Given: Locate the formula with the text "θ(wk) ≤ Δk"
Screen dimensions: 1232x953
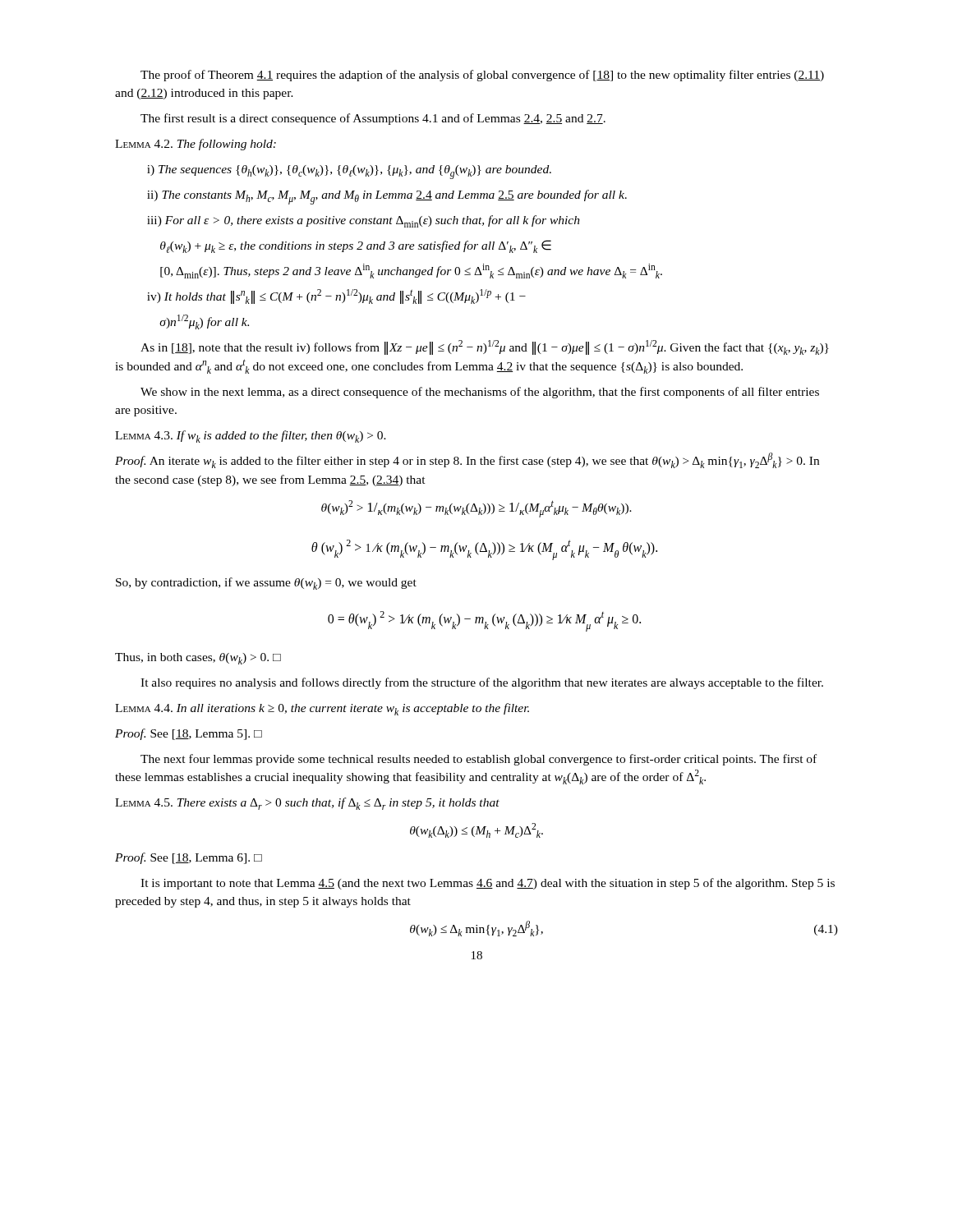Looking at the screenshot, I should tap(477, 929).
